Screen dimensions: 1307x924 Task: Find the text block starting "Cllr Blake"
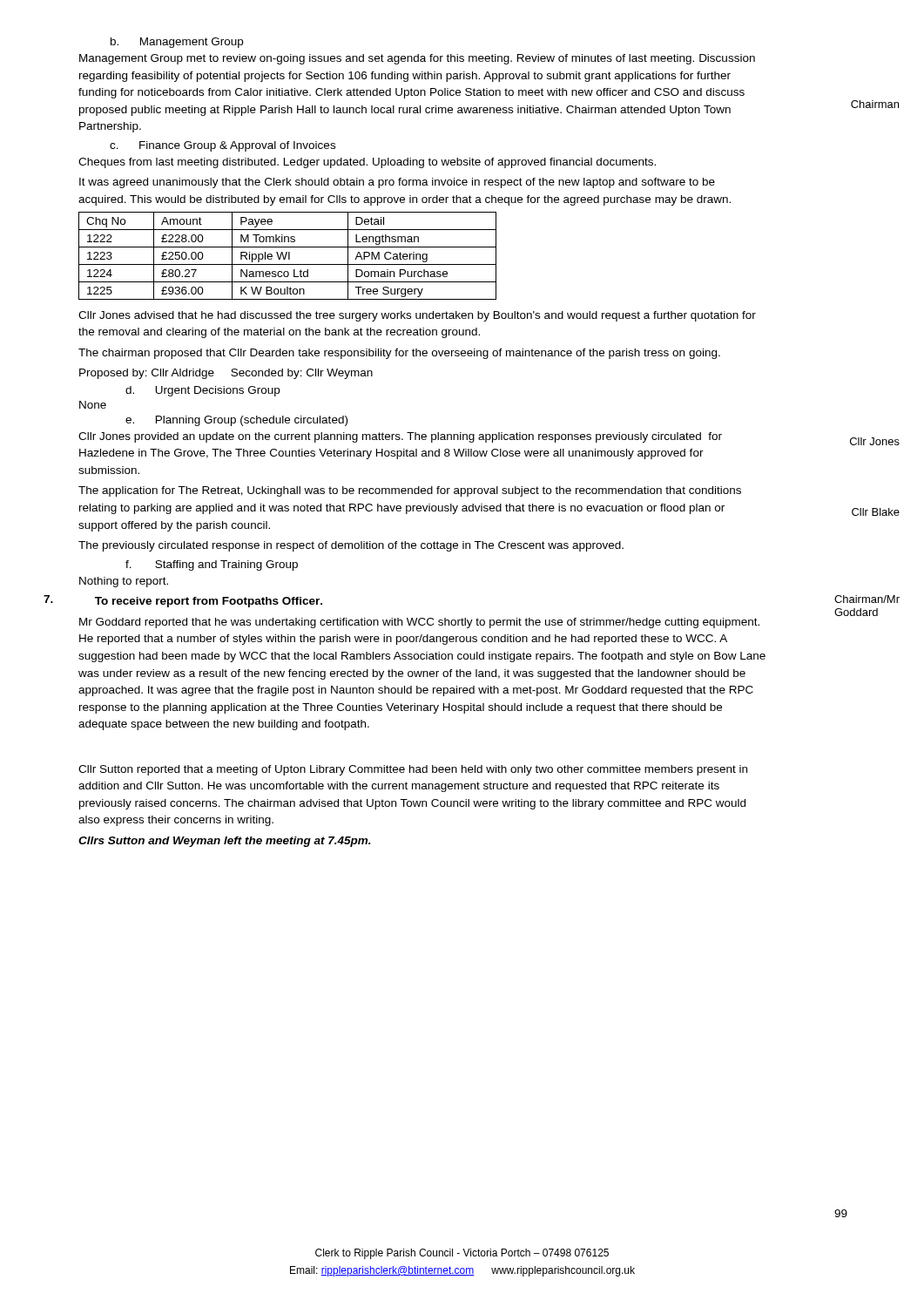click(x=875, y=512)
